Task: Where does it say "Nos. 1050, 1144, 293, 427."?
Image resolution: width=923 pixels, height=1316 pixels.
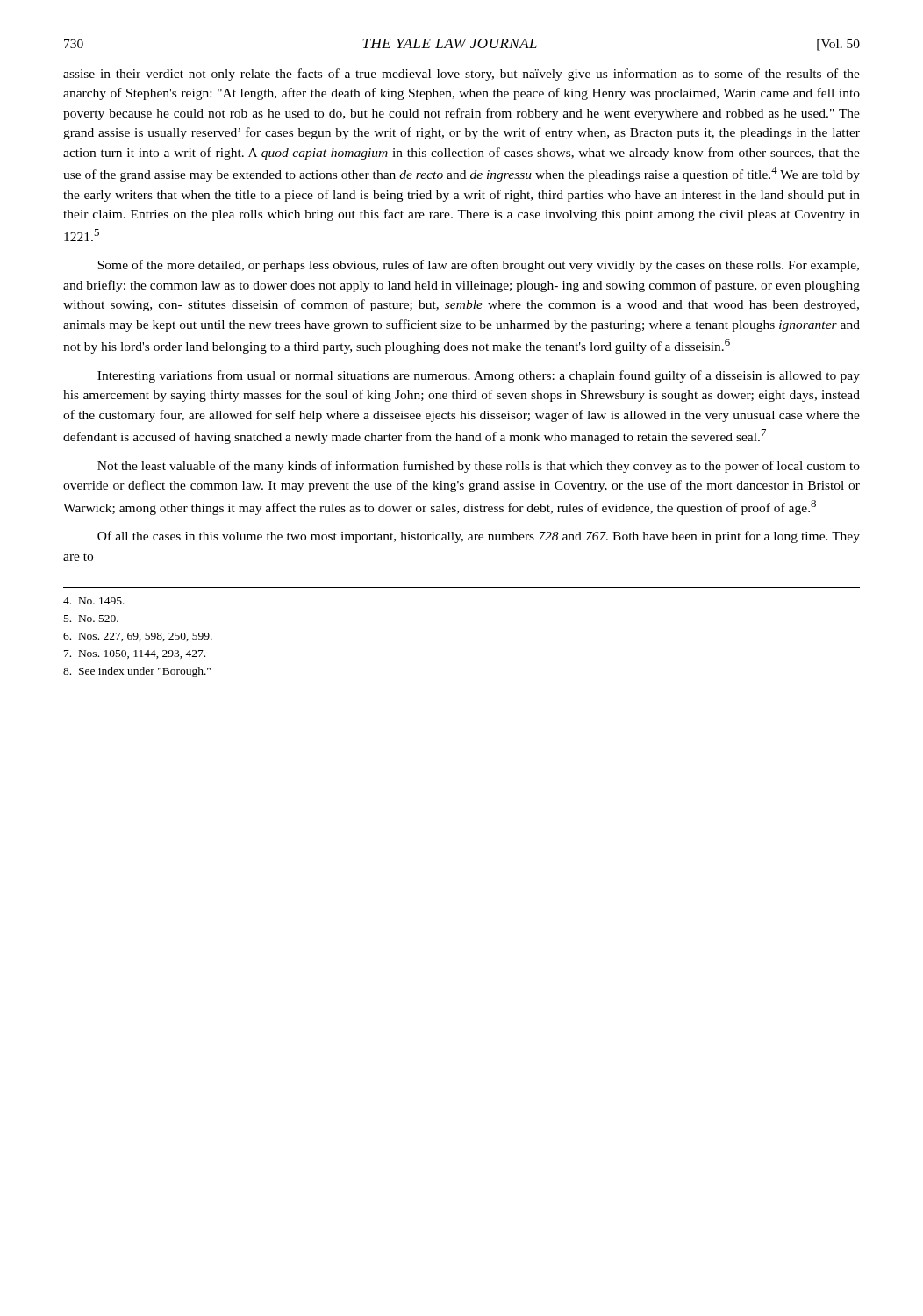Action: click(x=135, y=653)
